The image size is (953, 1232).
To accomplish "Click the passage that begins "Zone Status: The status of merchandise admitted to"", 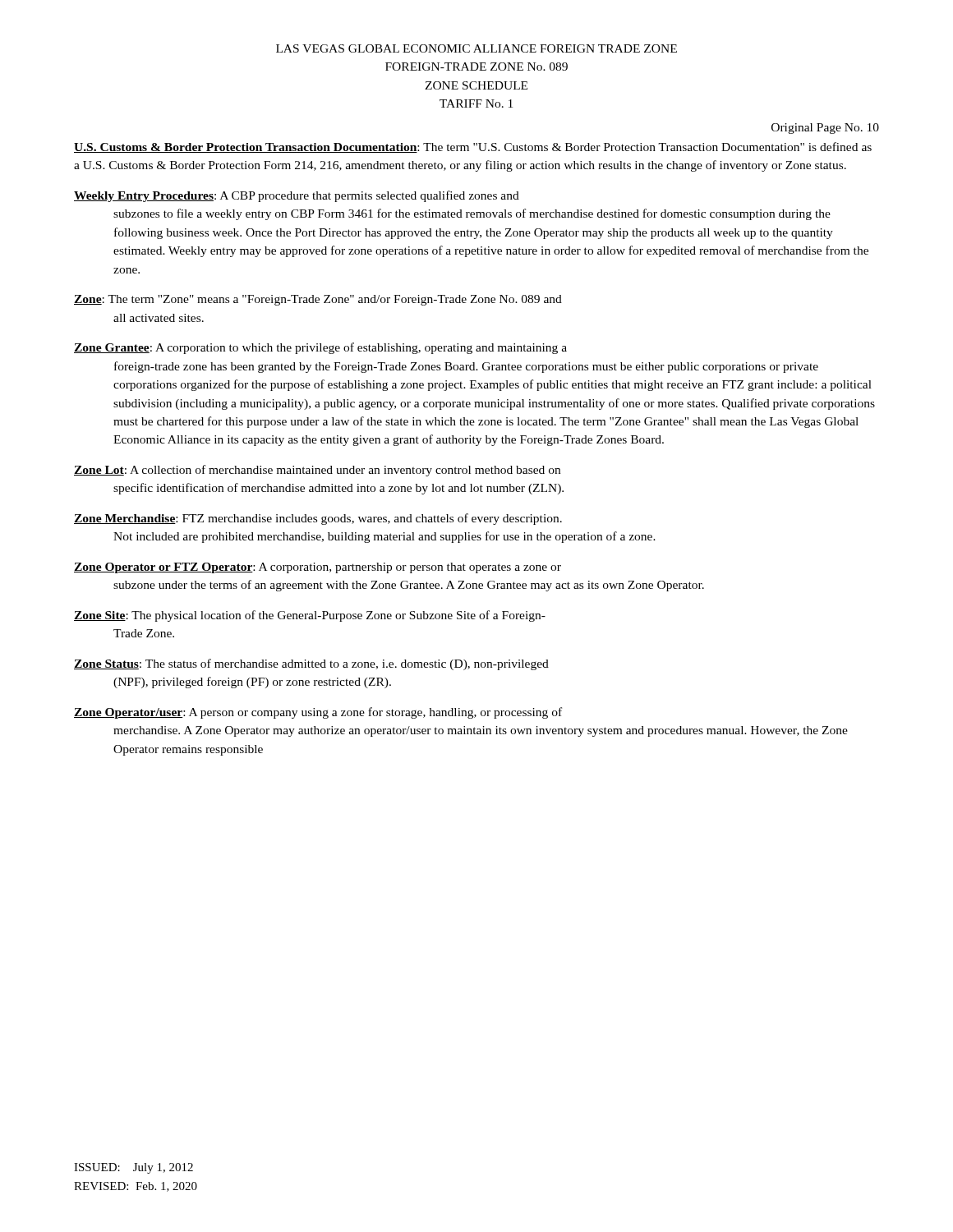I will [476, 673].
